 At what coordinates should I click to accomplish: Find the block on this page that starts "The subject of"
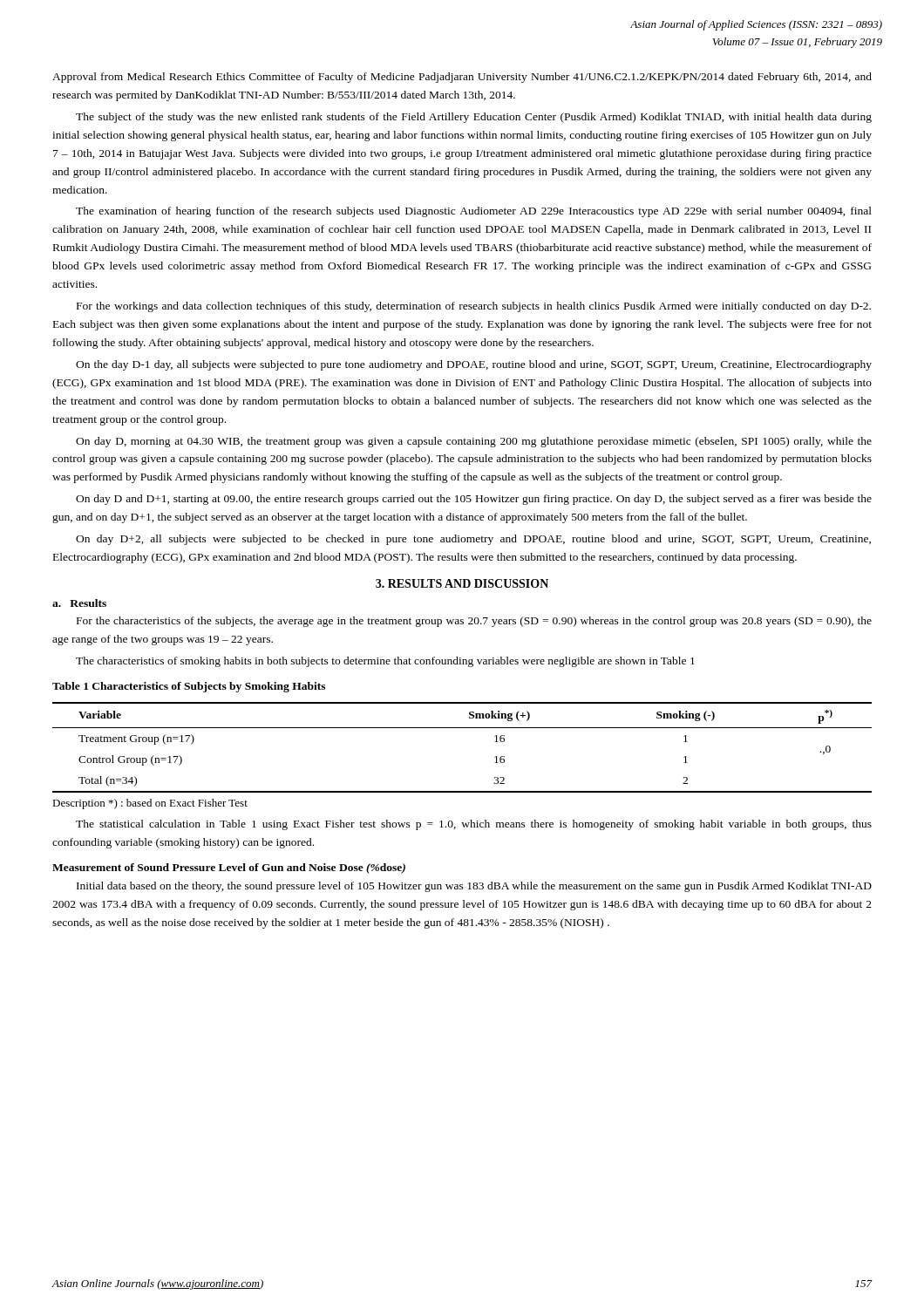click(x=462, y=154)
